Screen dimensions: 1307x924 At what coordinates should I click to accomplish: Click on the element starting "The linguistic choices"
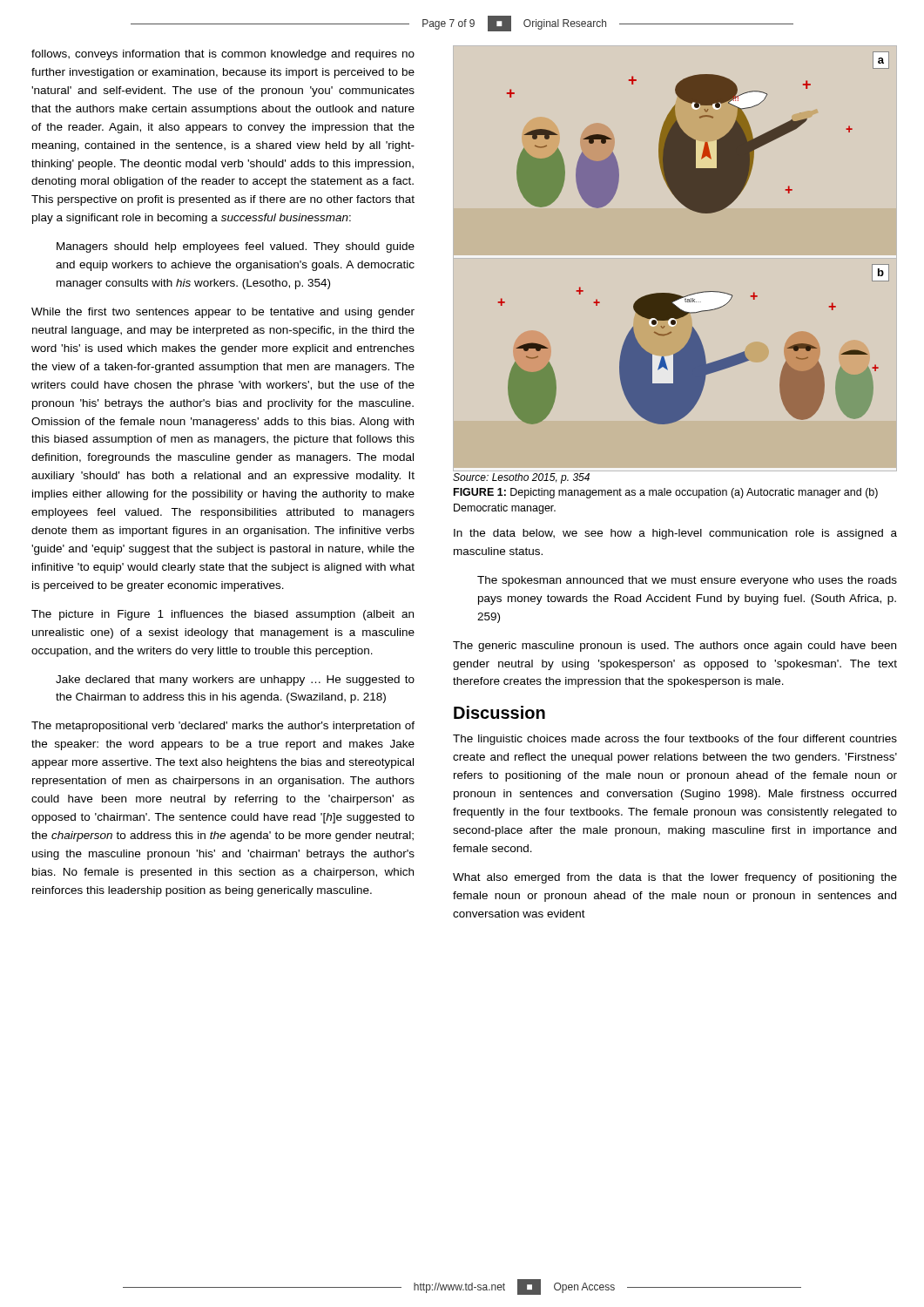tap(675, 793)
